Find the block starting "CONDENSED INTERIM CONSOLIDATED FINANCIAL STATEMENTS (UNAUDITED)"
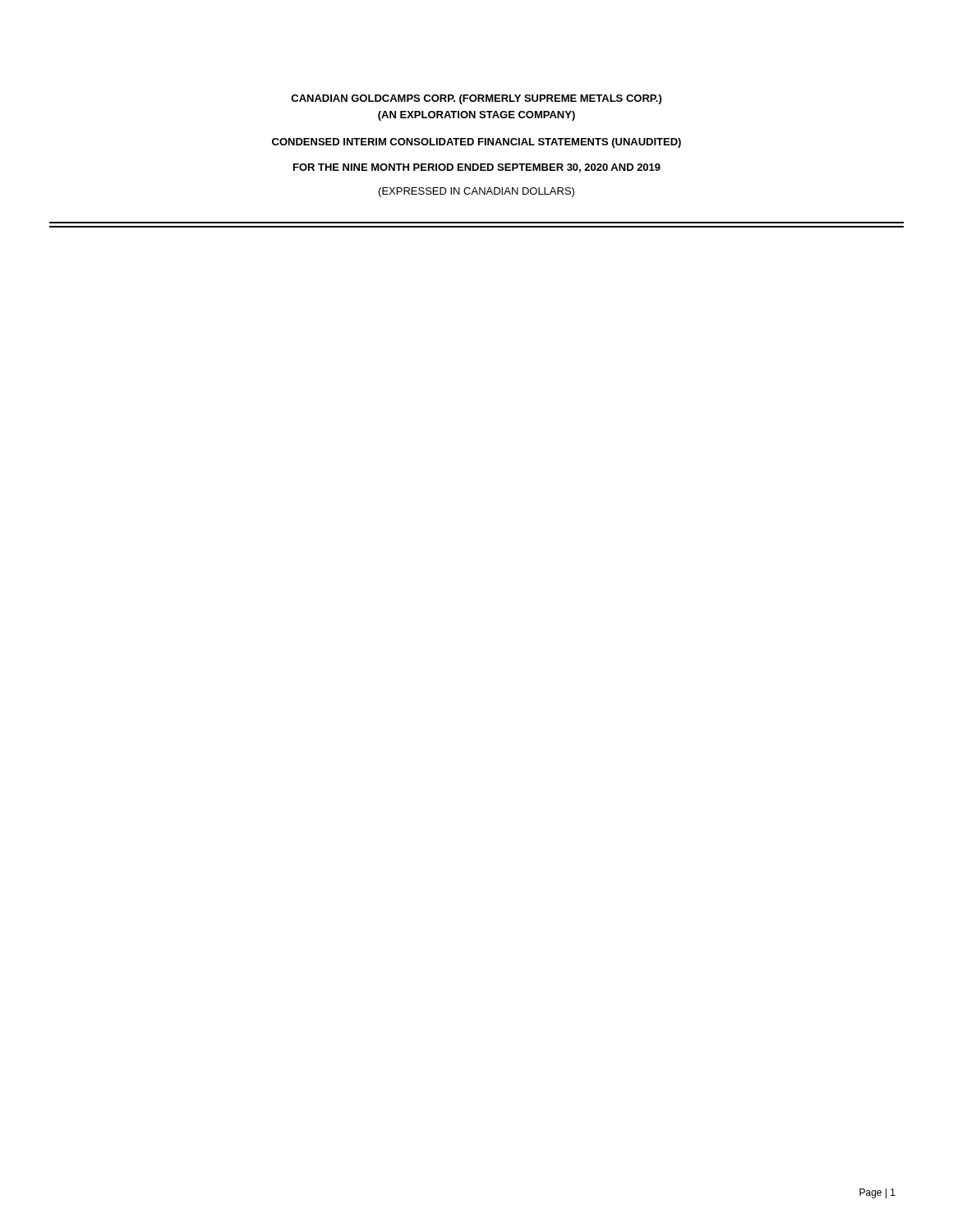Viewport: 953px width, 1232px height. pos(476,142)
